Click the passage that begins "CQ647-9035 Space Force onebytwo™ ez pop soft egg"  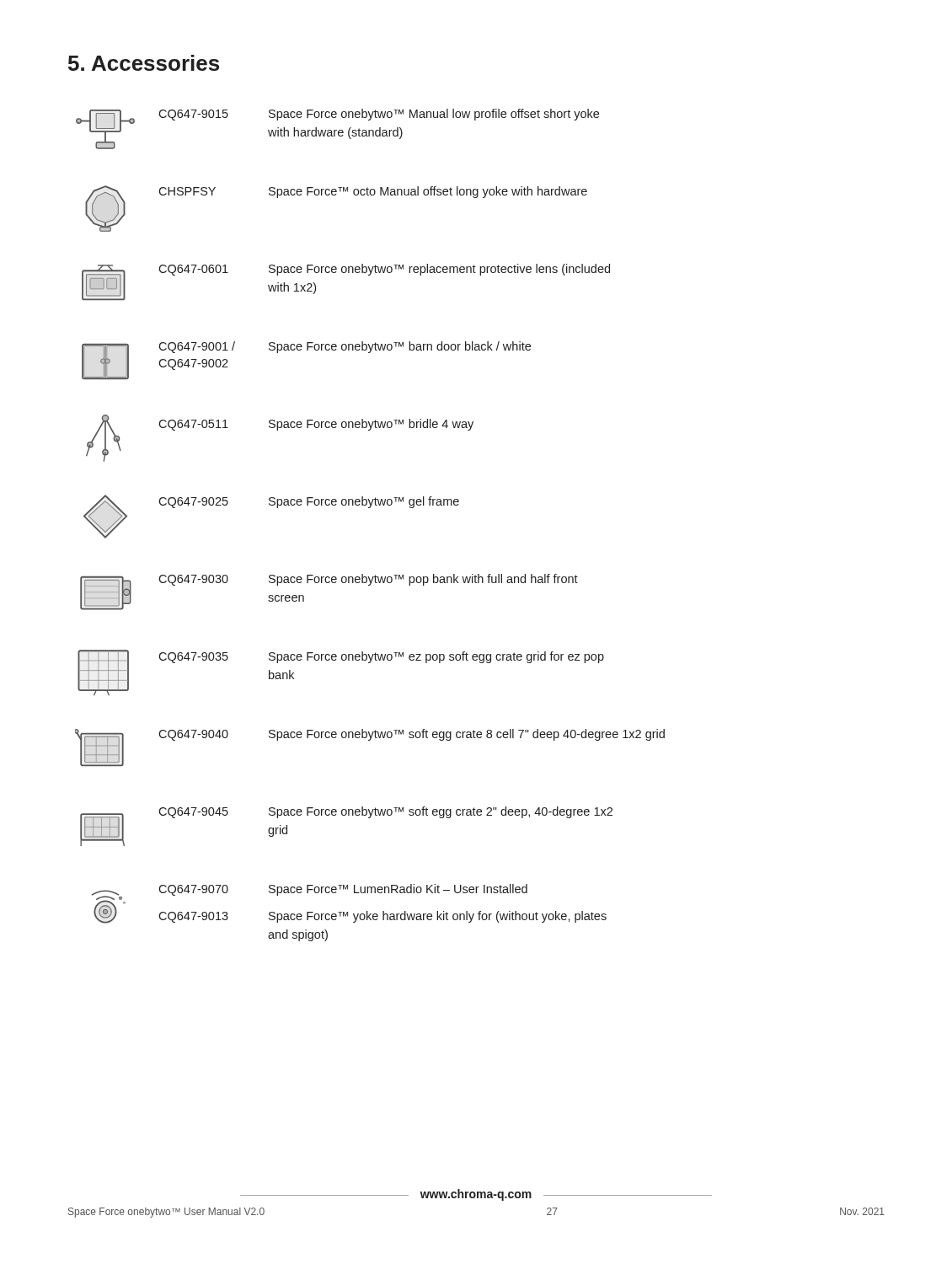click(476, 672)
